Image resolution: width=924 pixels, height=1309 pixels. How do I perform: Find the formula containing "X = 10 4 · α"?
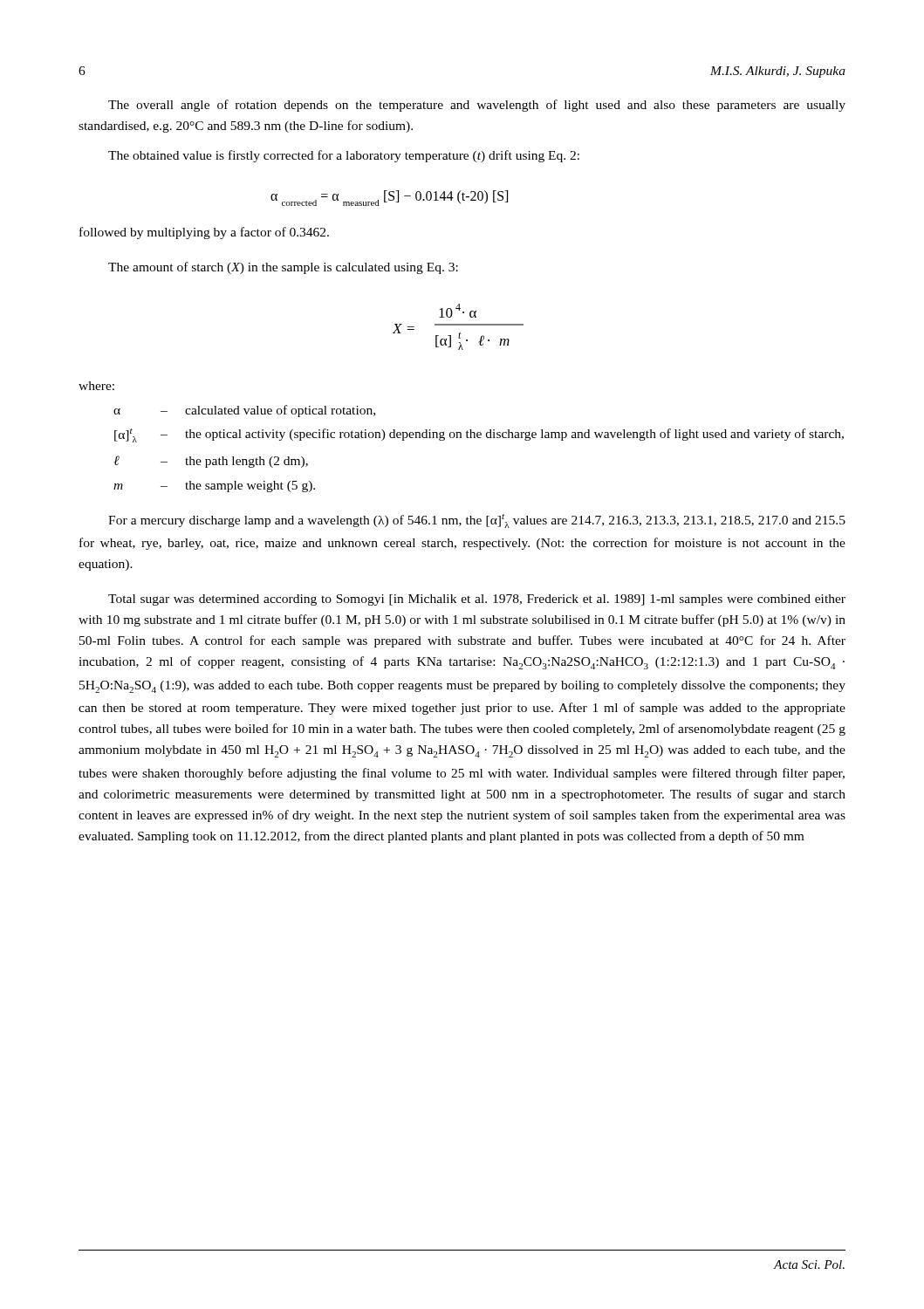click(462, 328)
